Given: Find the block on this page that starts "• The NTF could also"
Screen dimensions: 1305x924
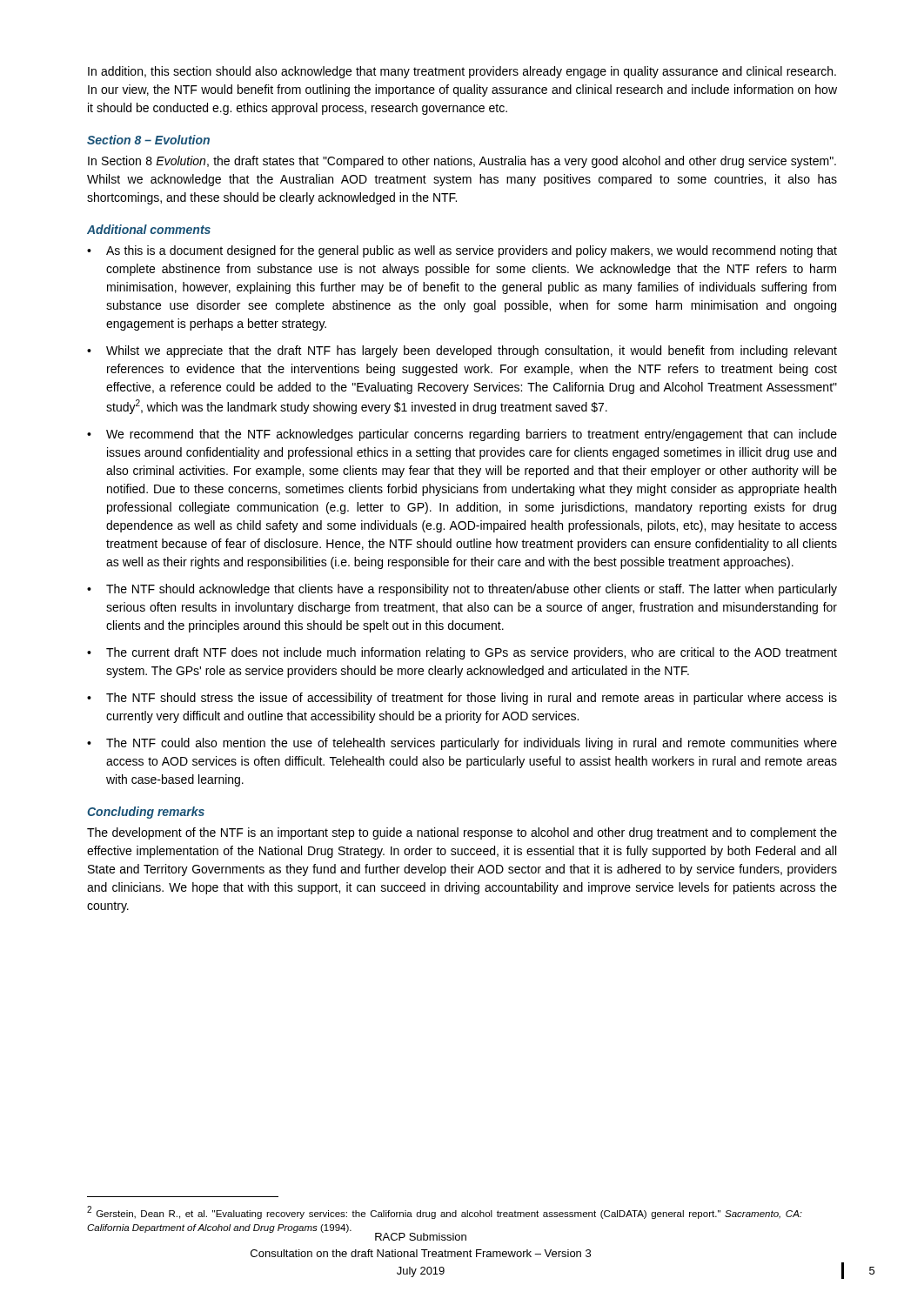Looking at the screenshot, I should point(462,761).
